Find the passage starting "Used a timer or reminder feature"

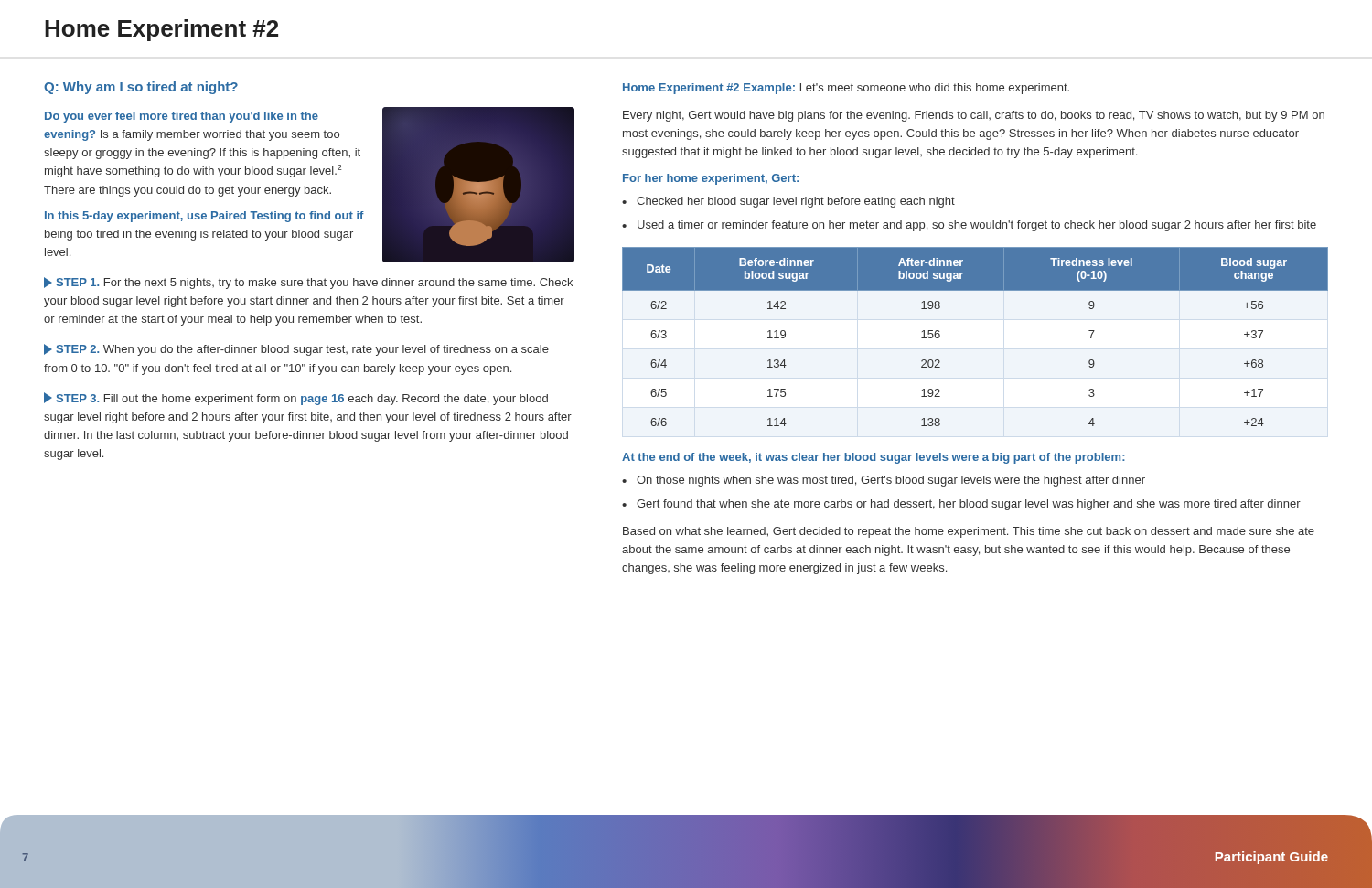tap(976, 224)
